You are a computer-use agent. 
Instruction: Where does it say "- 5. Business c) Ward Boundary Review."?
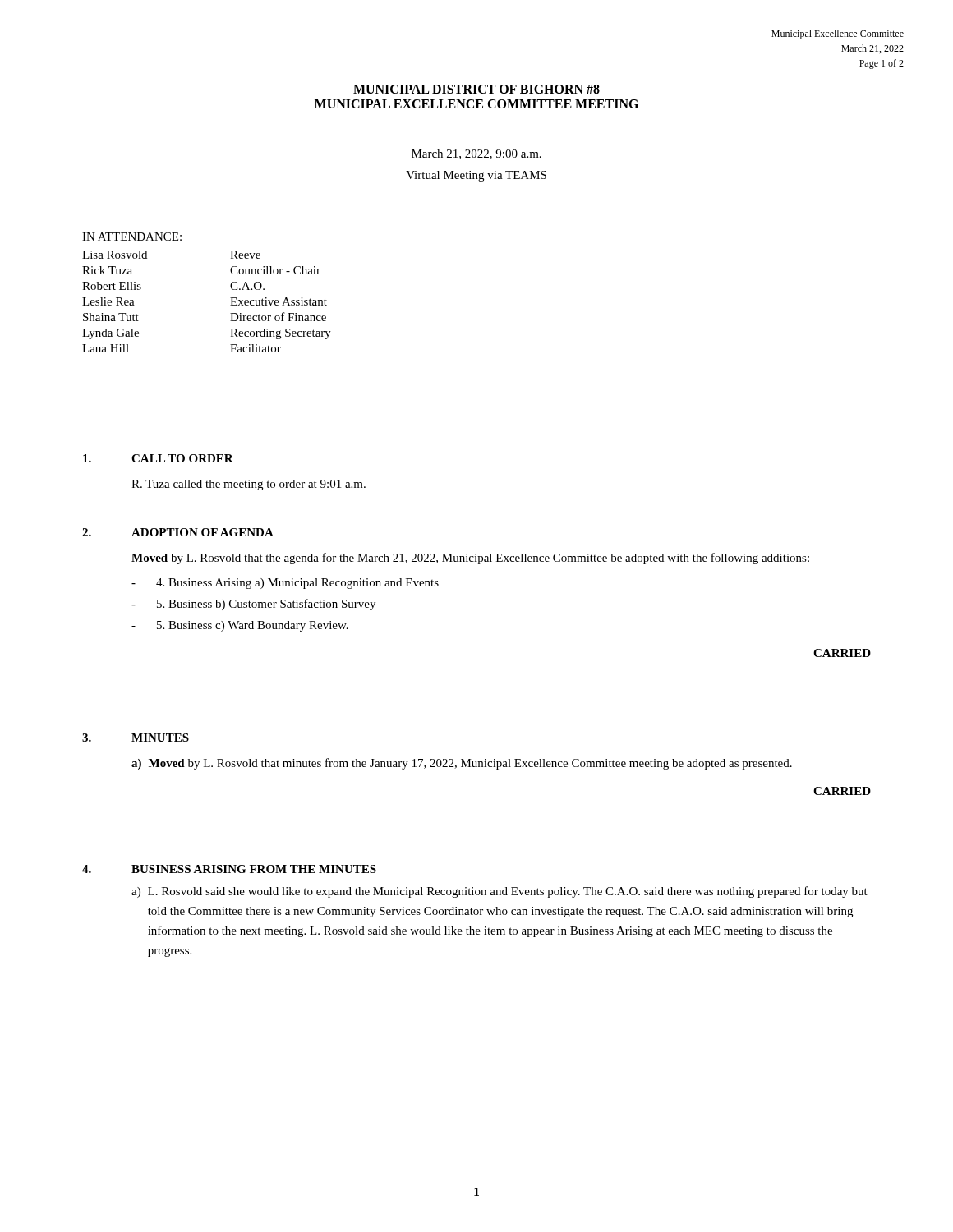(x=240, y=625)
